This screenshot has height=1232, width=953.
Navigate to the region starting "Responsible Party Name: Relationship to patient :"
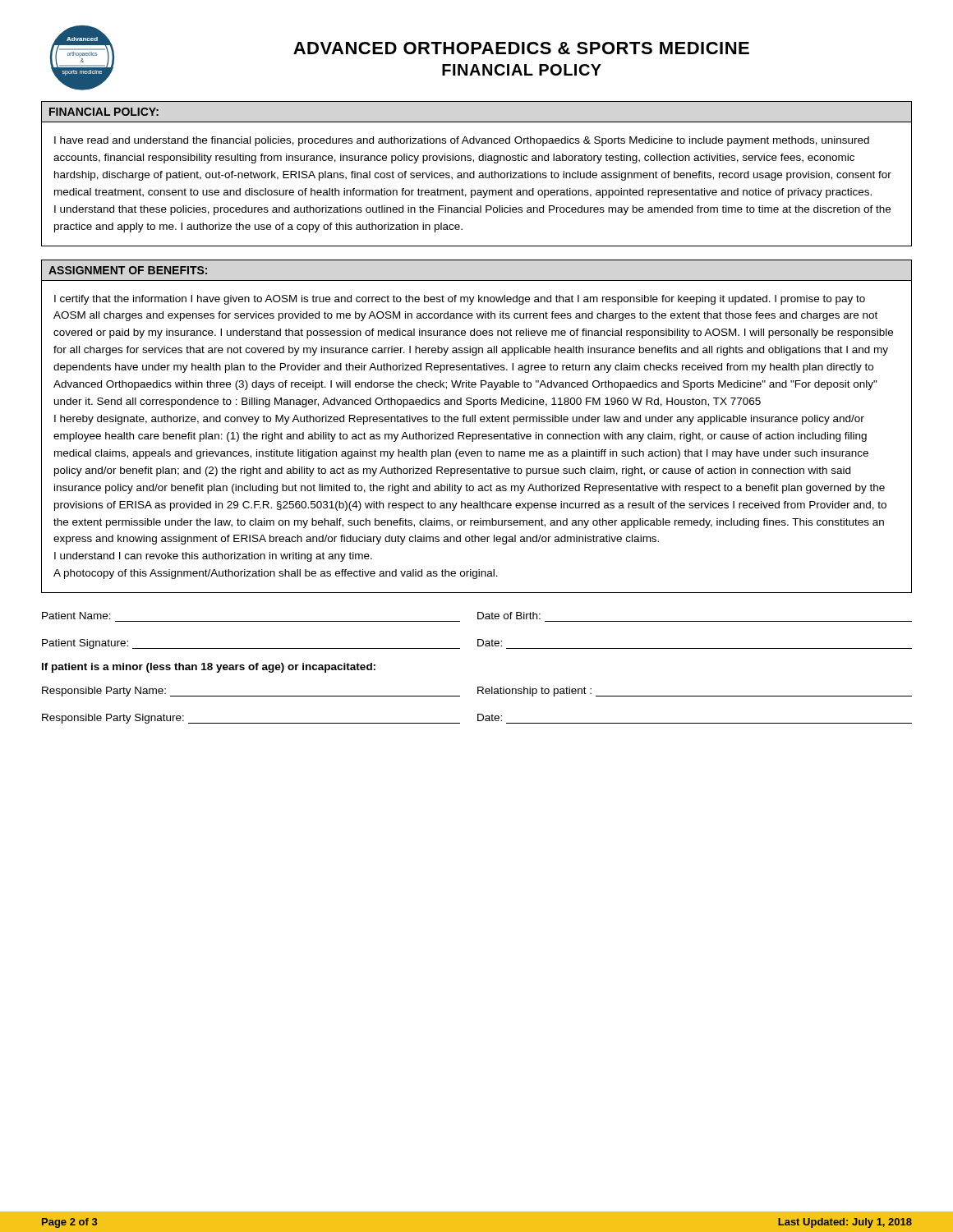[476, 689]
